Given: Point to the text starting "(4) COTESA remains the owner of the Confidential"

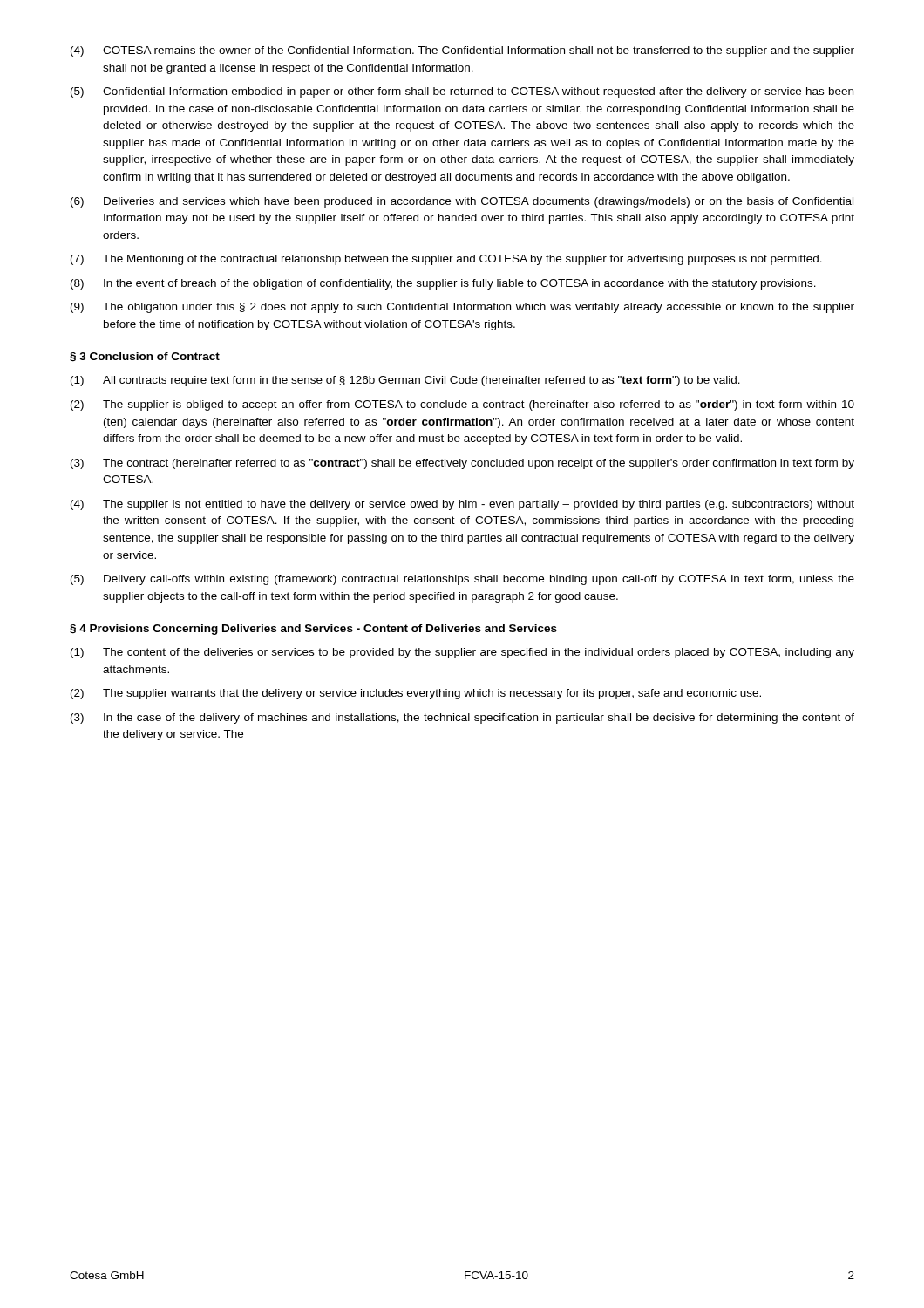Looking at the screenshot, I should coord(462,59).
